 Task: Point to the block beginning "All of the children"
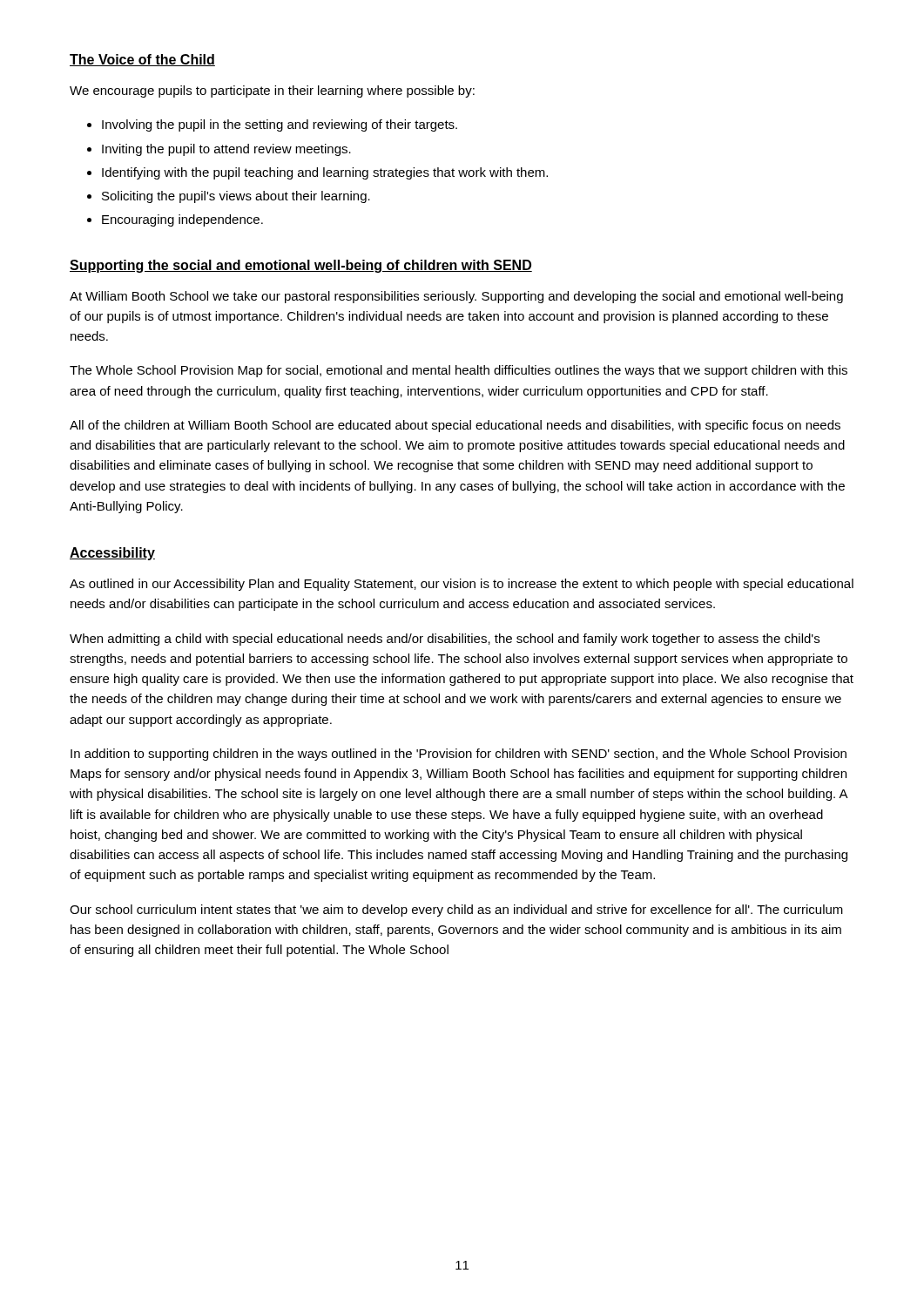click(457, 465)
